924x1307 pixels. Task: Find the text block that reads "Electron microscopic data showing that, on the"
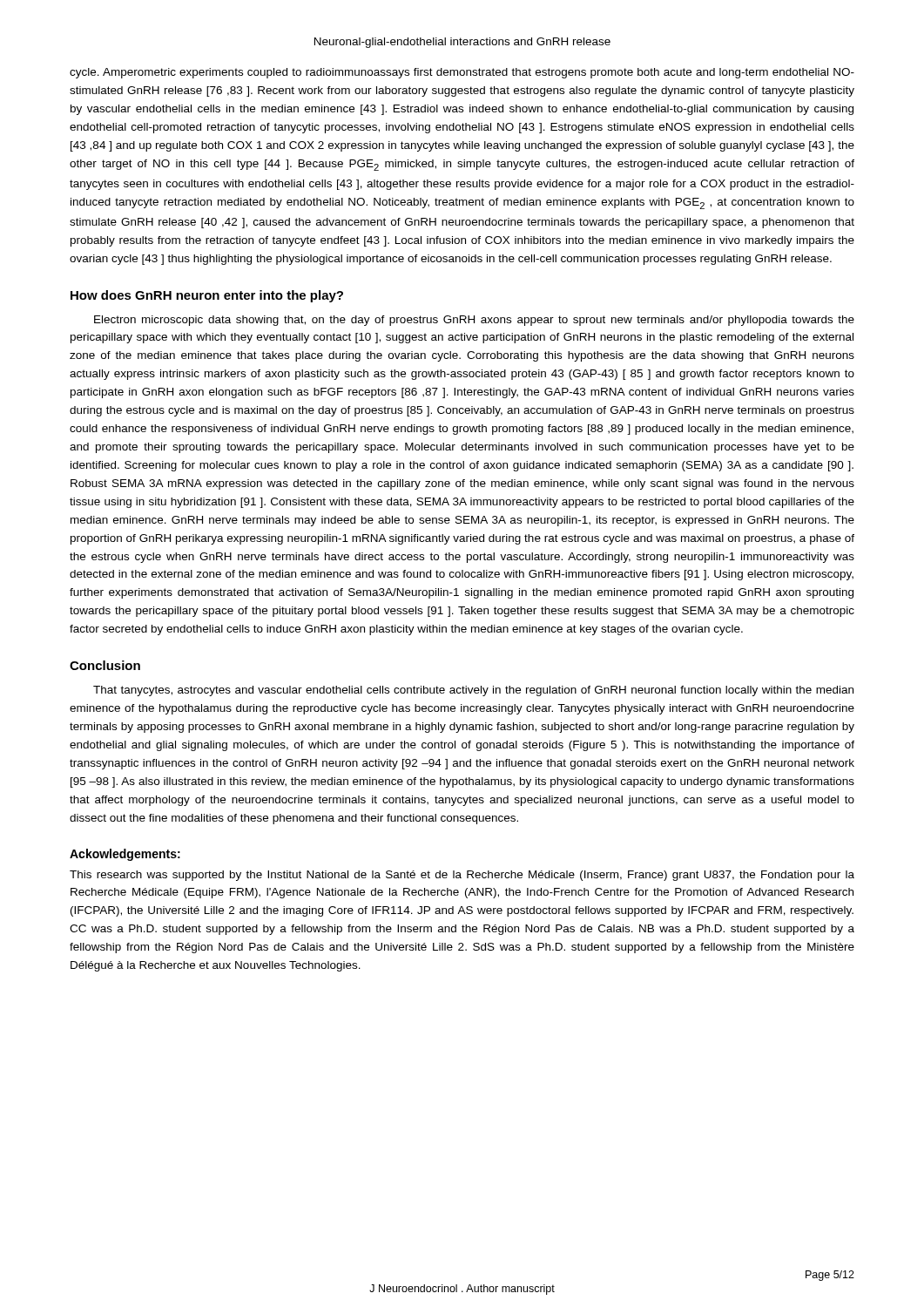tap(462, 474)
